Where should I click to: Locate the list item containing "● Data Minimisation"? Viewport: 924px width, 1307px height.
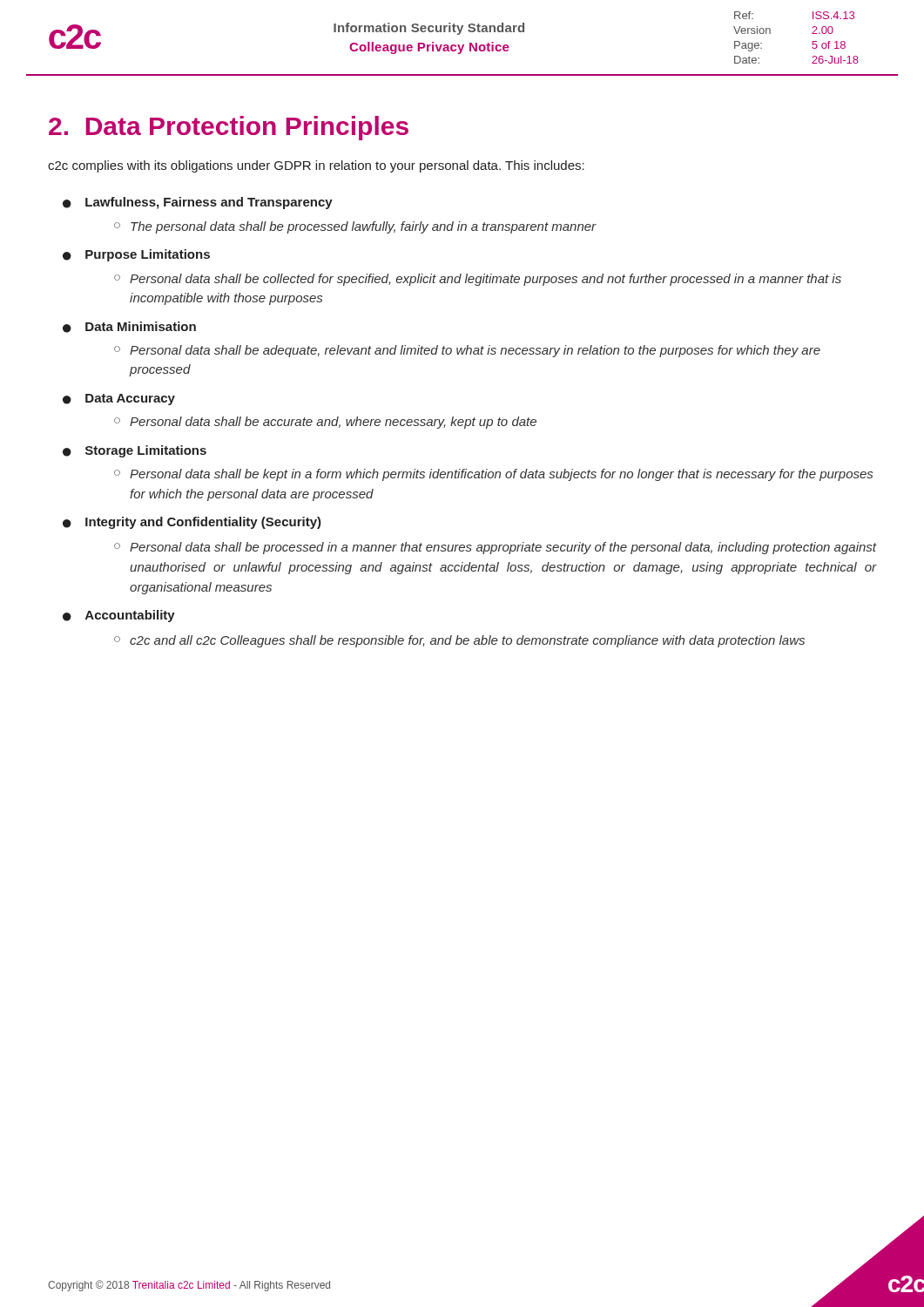[x=129, y=328]
